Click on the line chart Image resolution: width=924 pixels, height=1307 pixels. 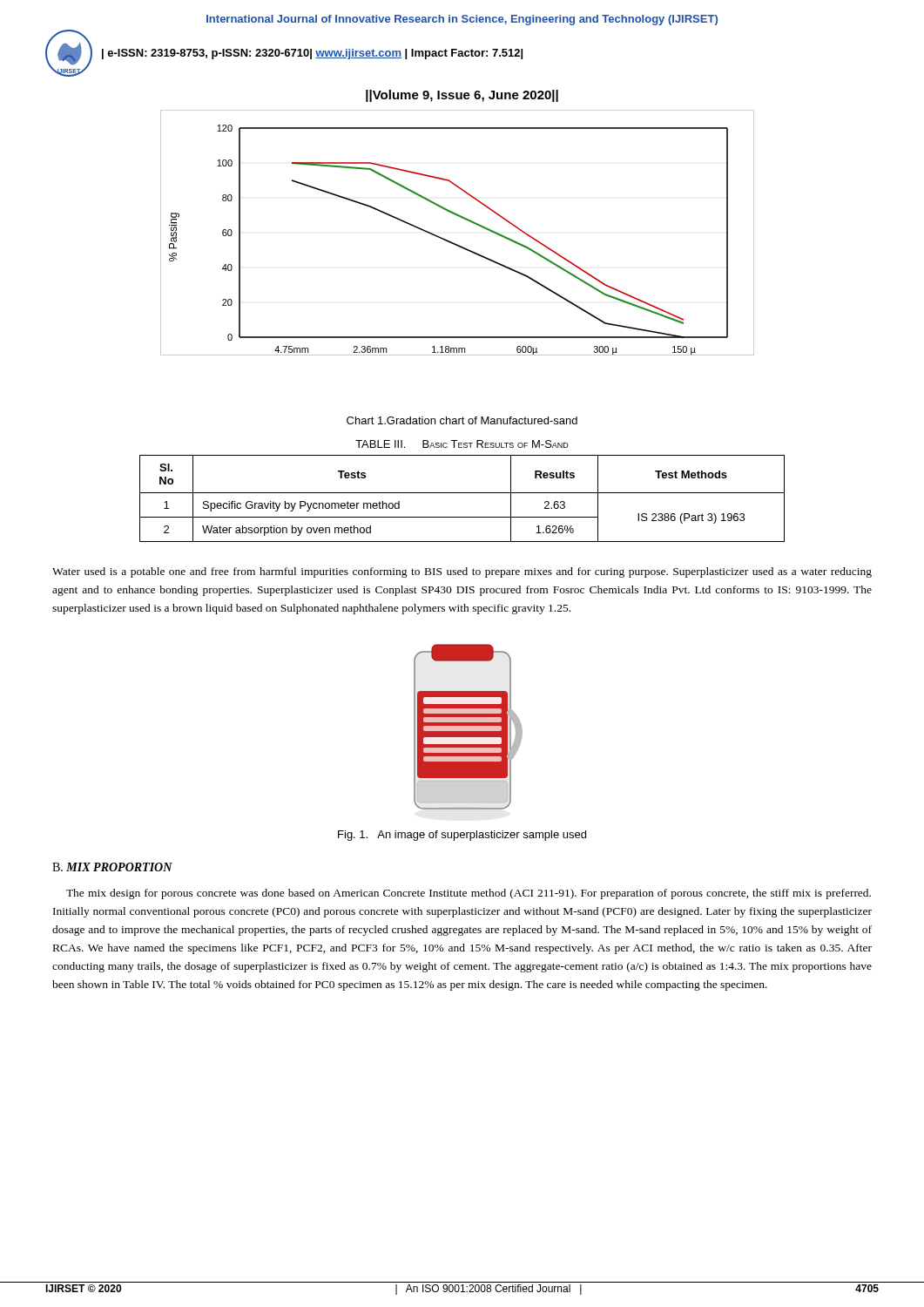coord(457,234)
